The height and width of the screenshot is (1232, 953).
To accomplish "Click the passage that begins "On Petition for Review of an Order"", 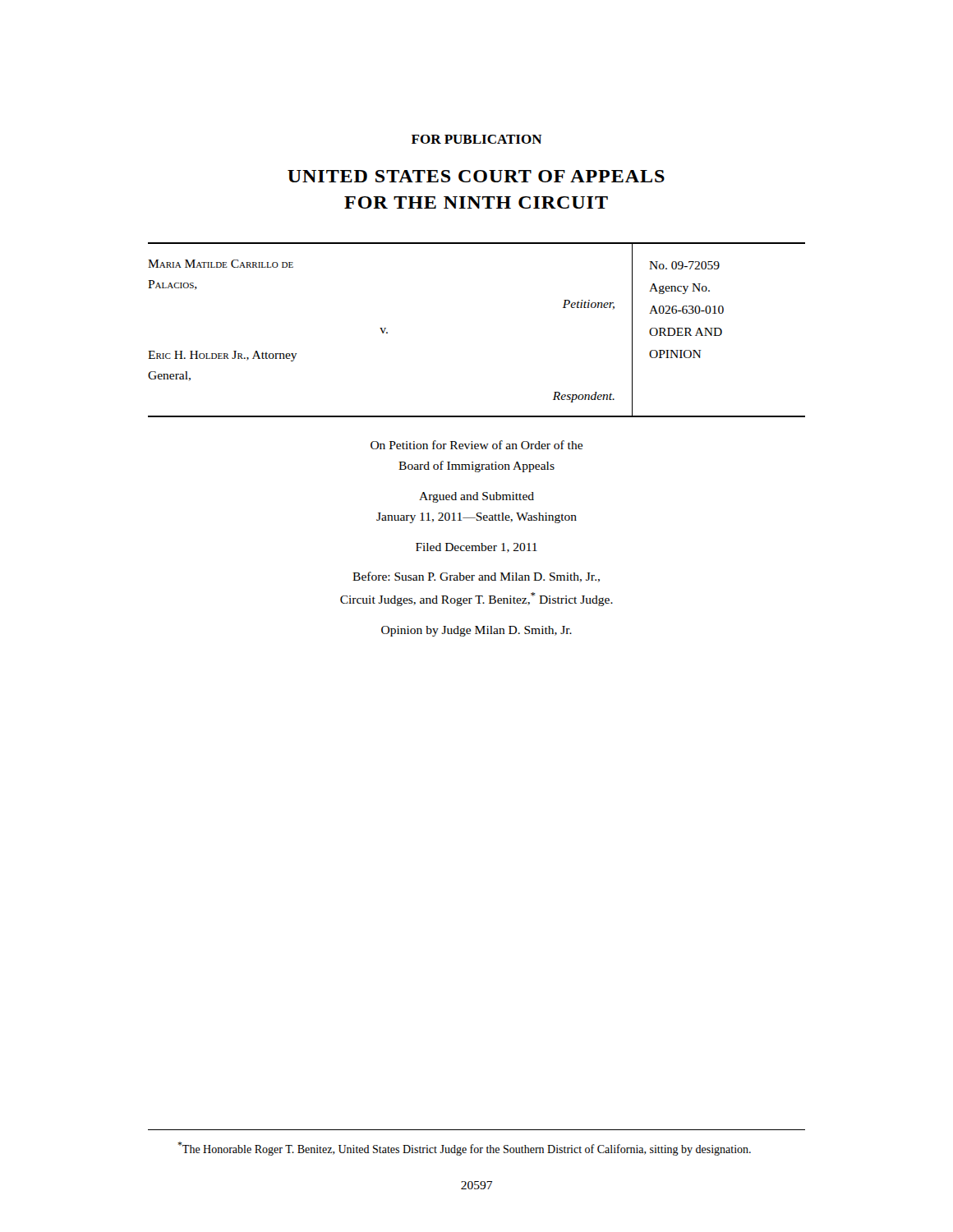I will pyautogui.click(x=476, y=455).
